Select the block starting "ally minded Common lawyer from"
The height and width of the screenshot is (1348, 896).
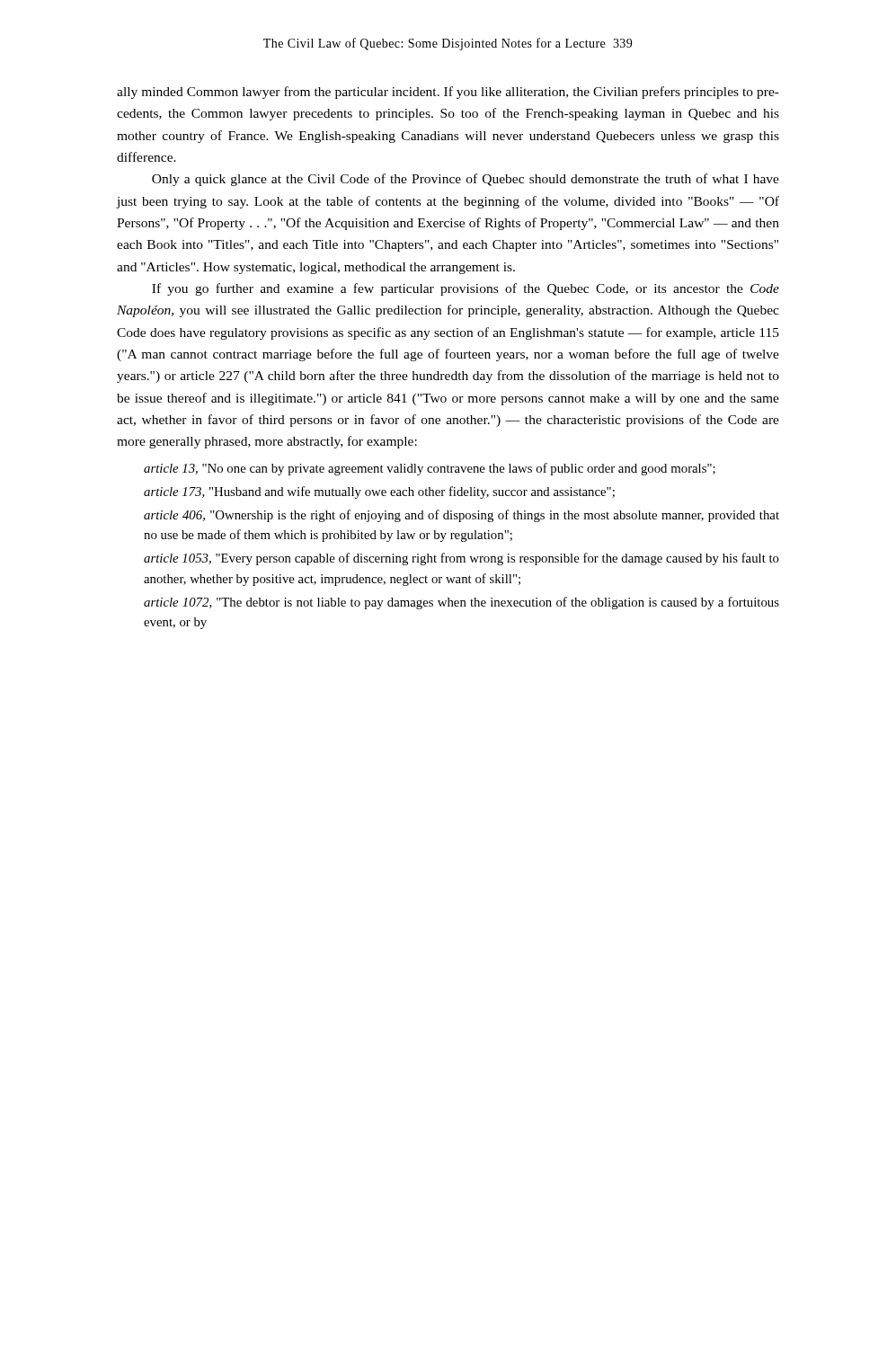coord(448,267)
